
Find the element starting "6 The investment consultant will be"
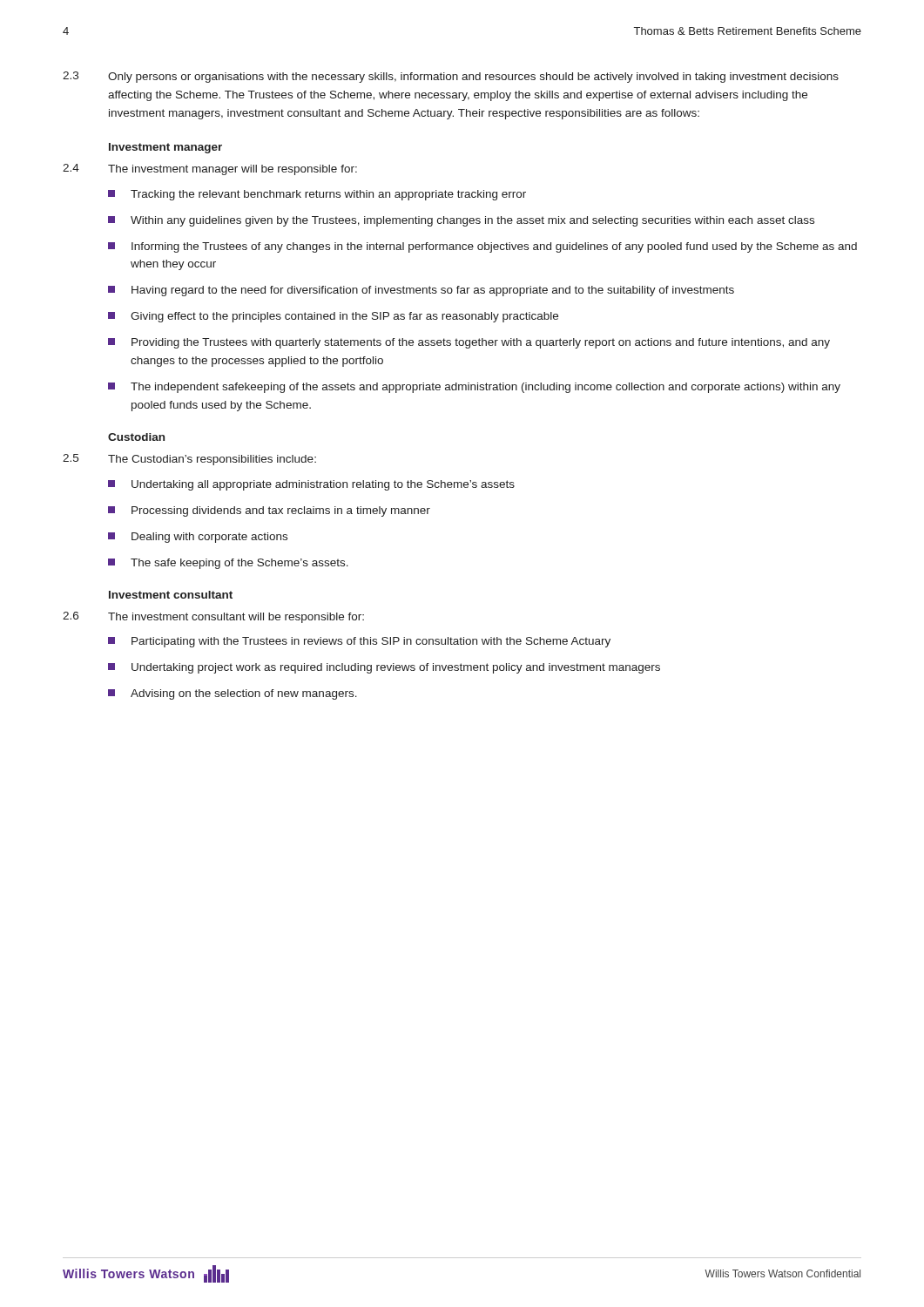(213, 617)
